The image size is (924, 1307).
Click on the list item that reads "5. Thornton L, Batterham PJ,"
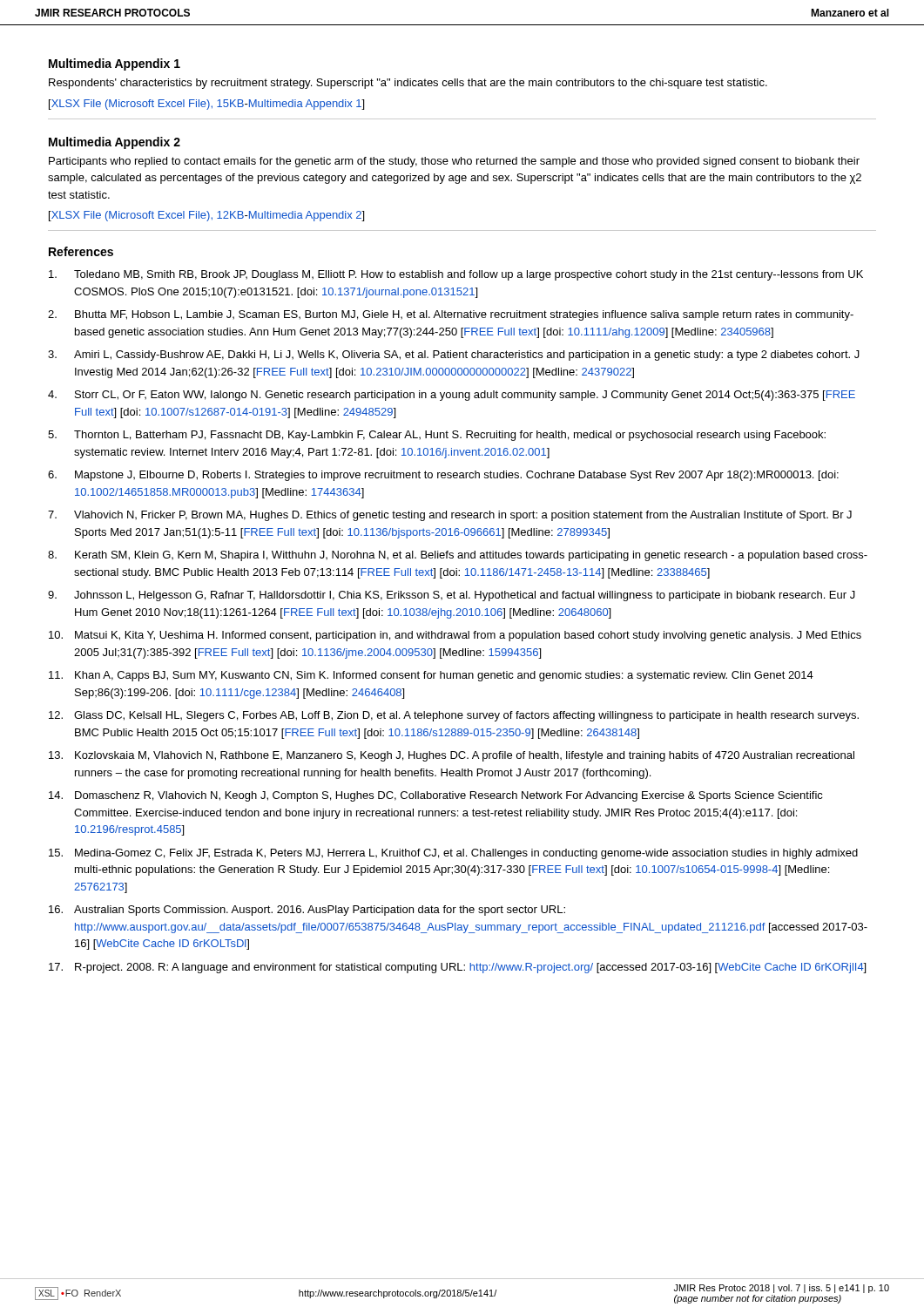click(x=462, y=443)
